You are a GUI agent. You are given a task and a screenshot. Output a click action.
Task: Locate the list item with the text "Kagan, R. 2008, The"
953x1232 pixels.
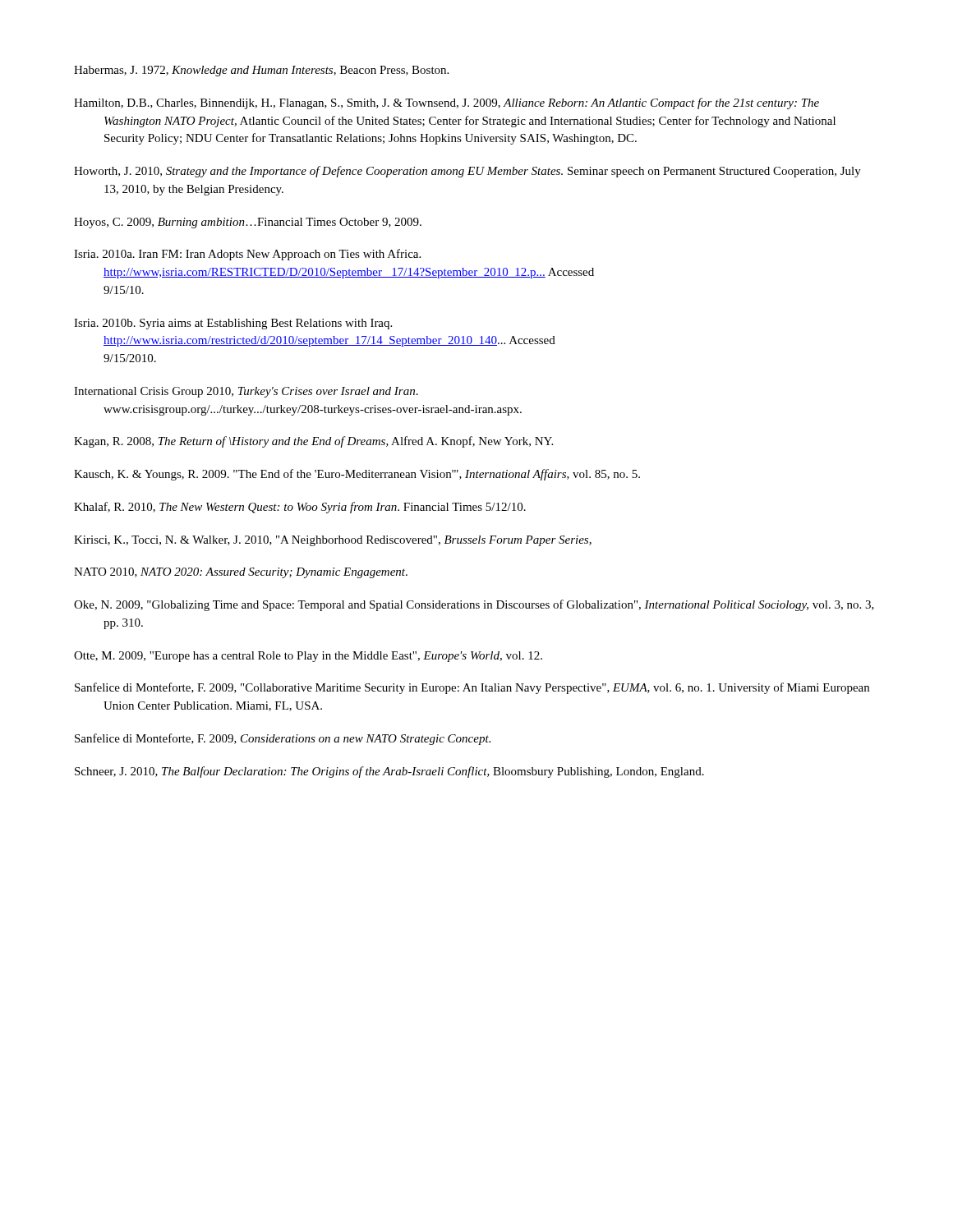click(476, 442)
